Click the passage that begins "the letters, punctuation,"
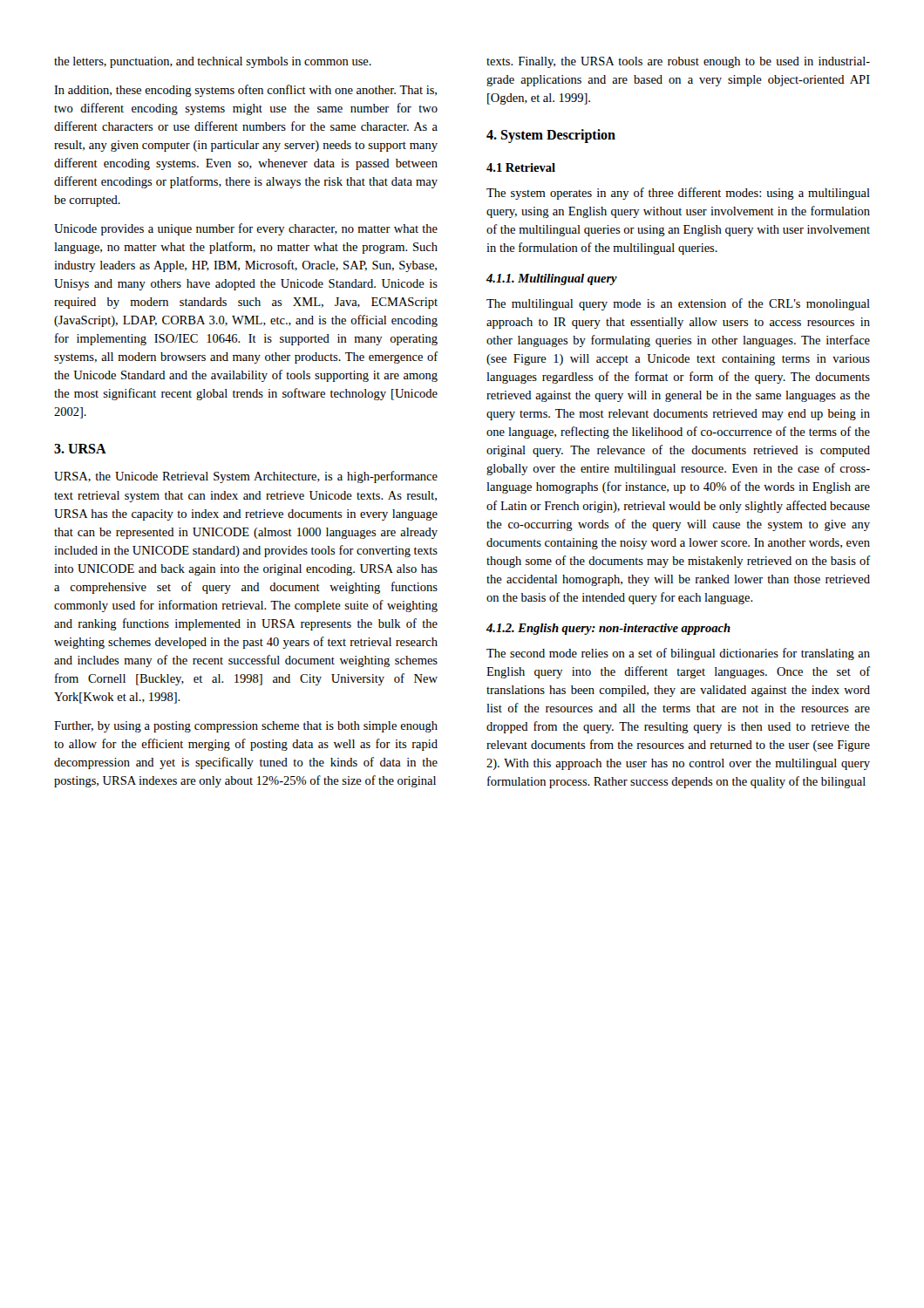This screenshot has height=1308, width=924. pos(246,61)
